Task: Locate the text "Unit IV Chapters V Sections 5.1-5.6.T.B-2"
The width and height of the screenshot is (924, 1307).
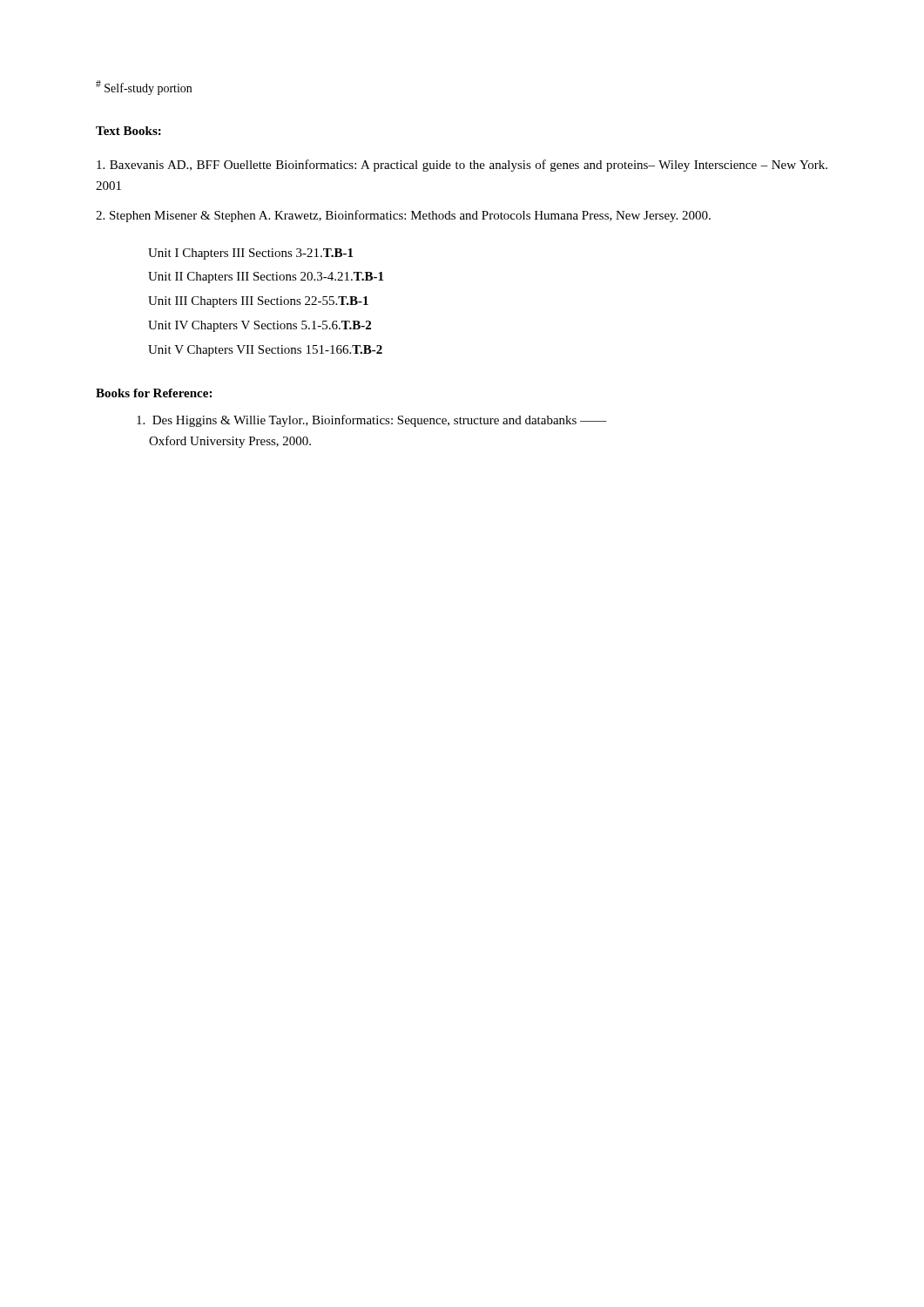Action: coord(260,325)
